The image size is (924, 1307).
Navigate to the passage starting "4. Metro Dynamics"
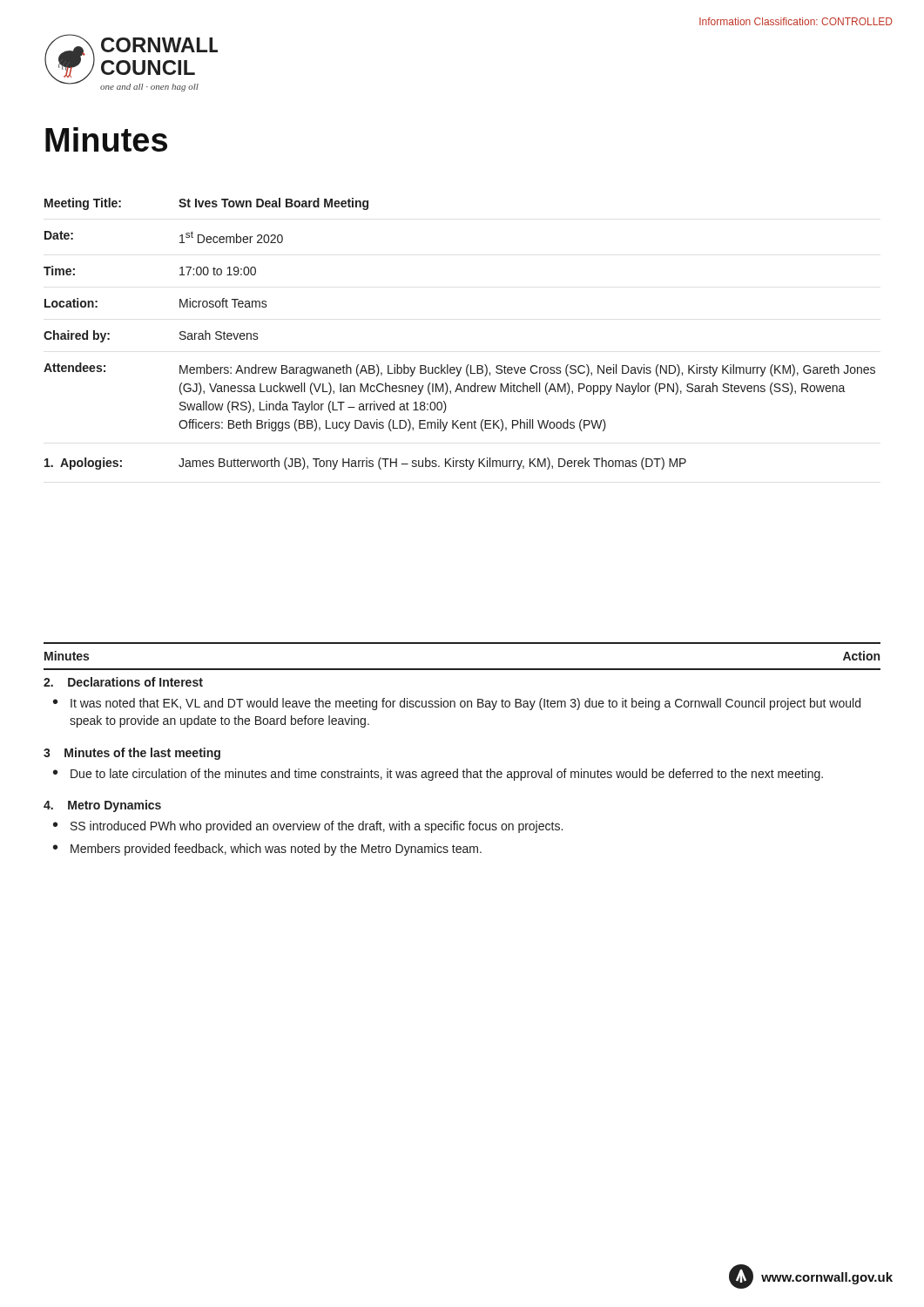point(102,805)
